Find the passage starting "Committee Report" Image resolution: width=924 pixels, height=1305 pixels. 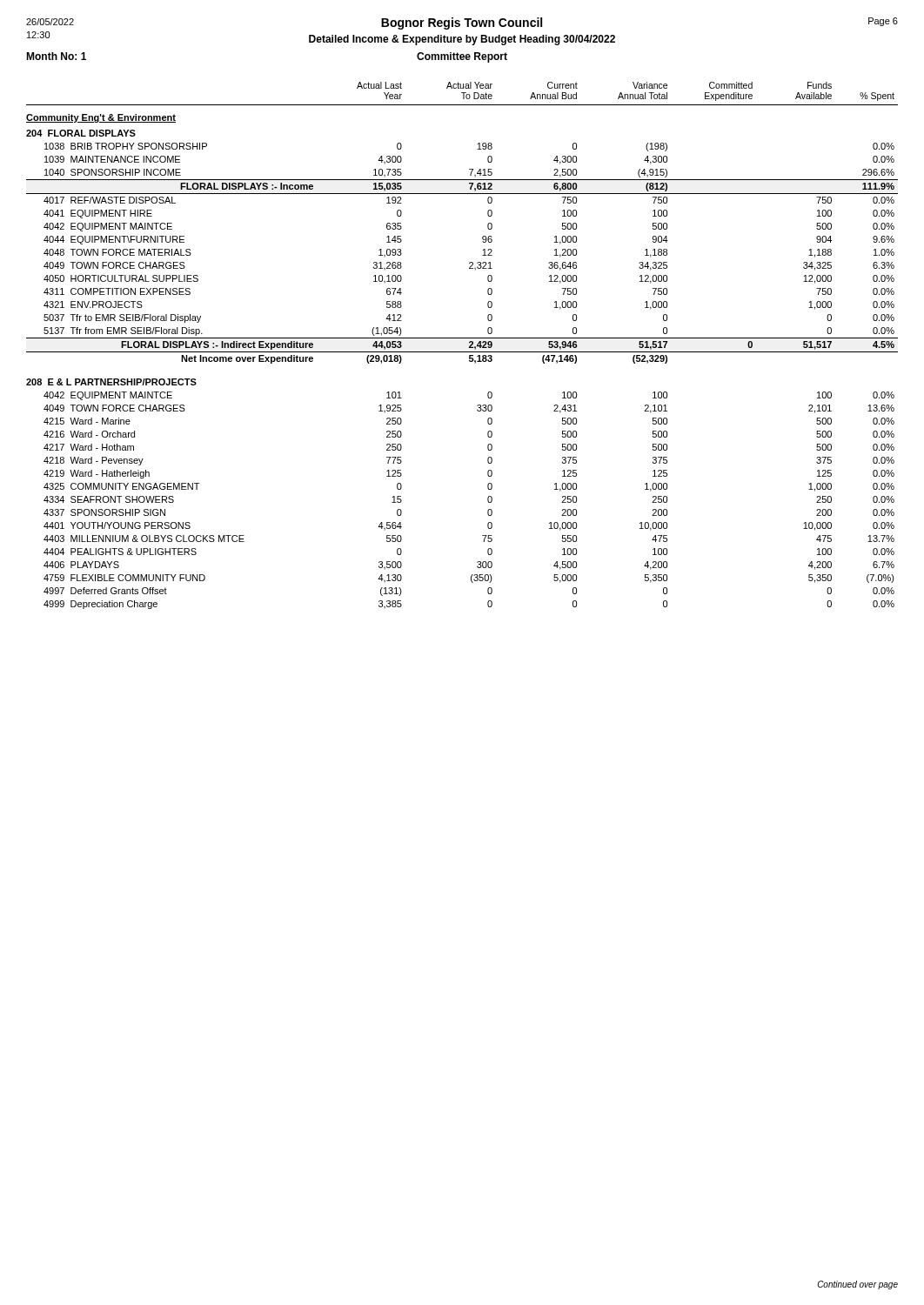[x=462, y=57]
